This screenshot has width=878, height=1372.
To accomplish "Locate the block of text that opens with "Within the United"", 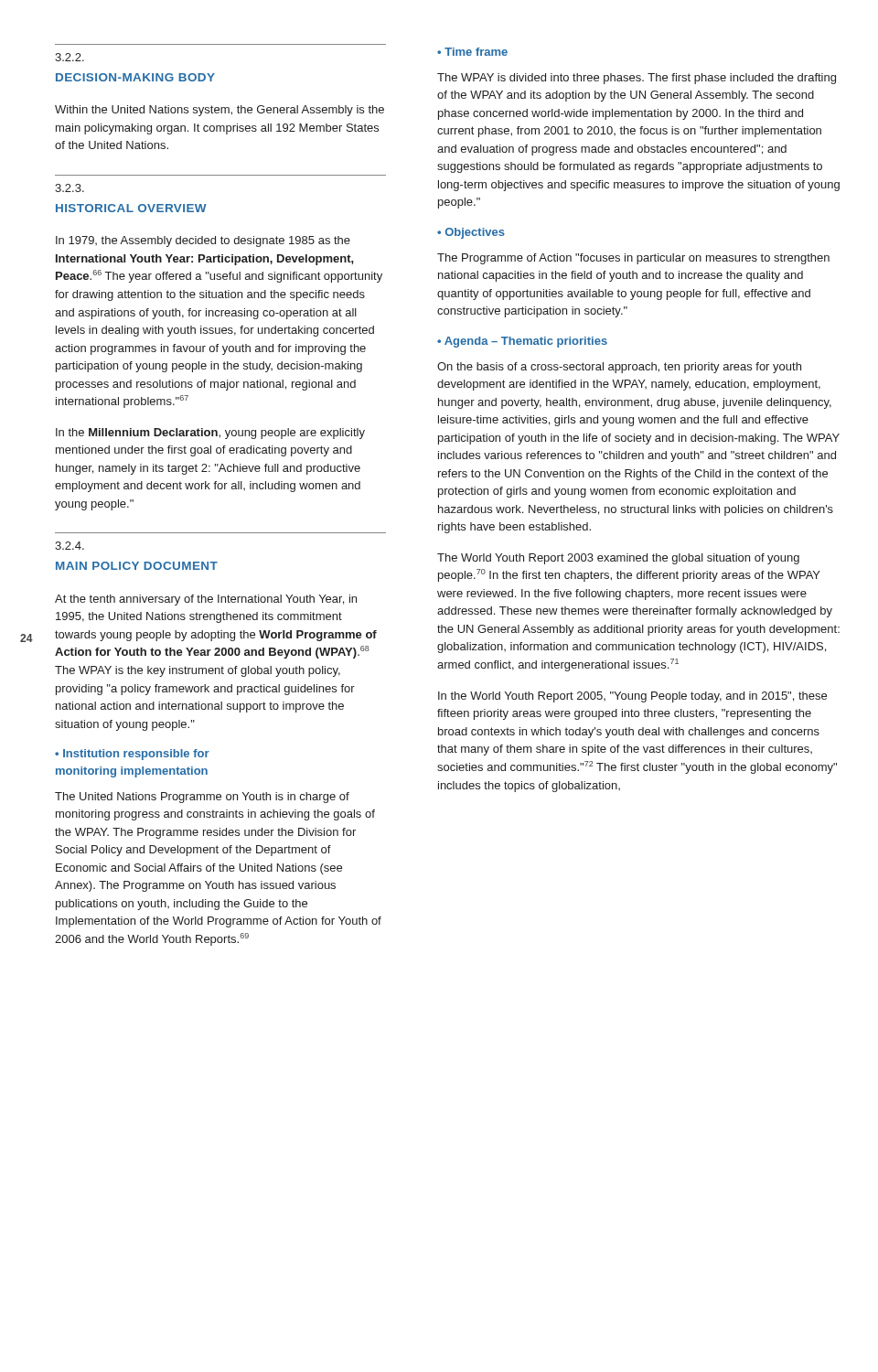I will click(x=220, y=127).
